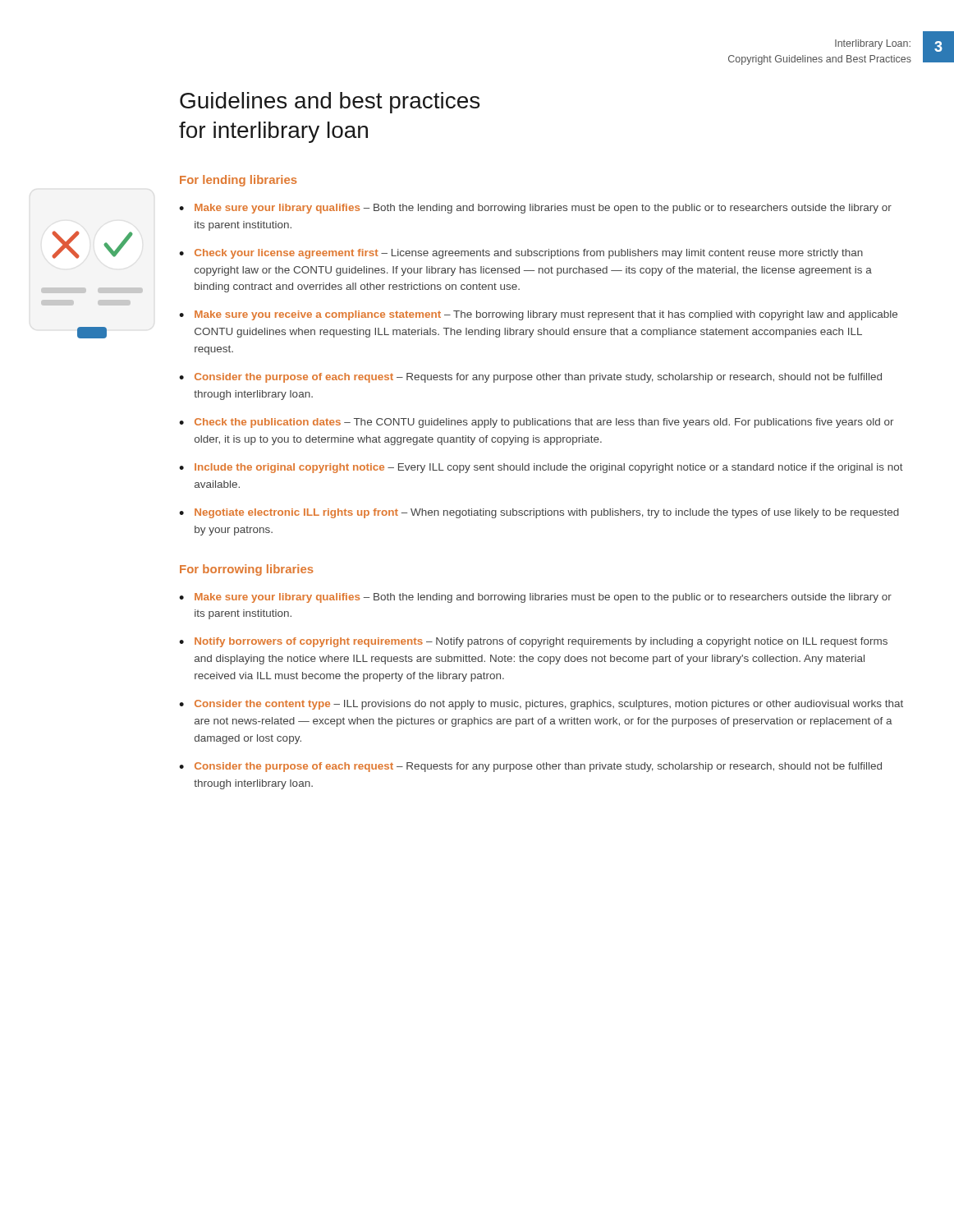Image resolution: width=954 pixels, height=1232 pixels.
Task: Navigate to the text block starting "For borrowing libraries"
Action: 246,568
